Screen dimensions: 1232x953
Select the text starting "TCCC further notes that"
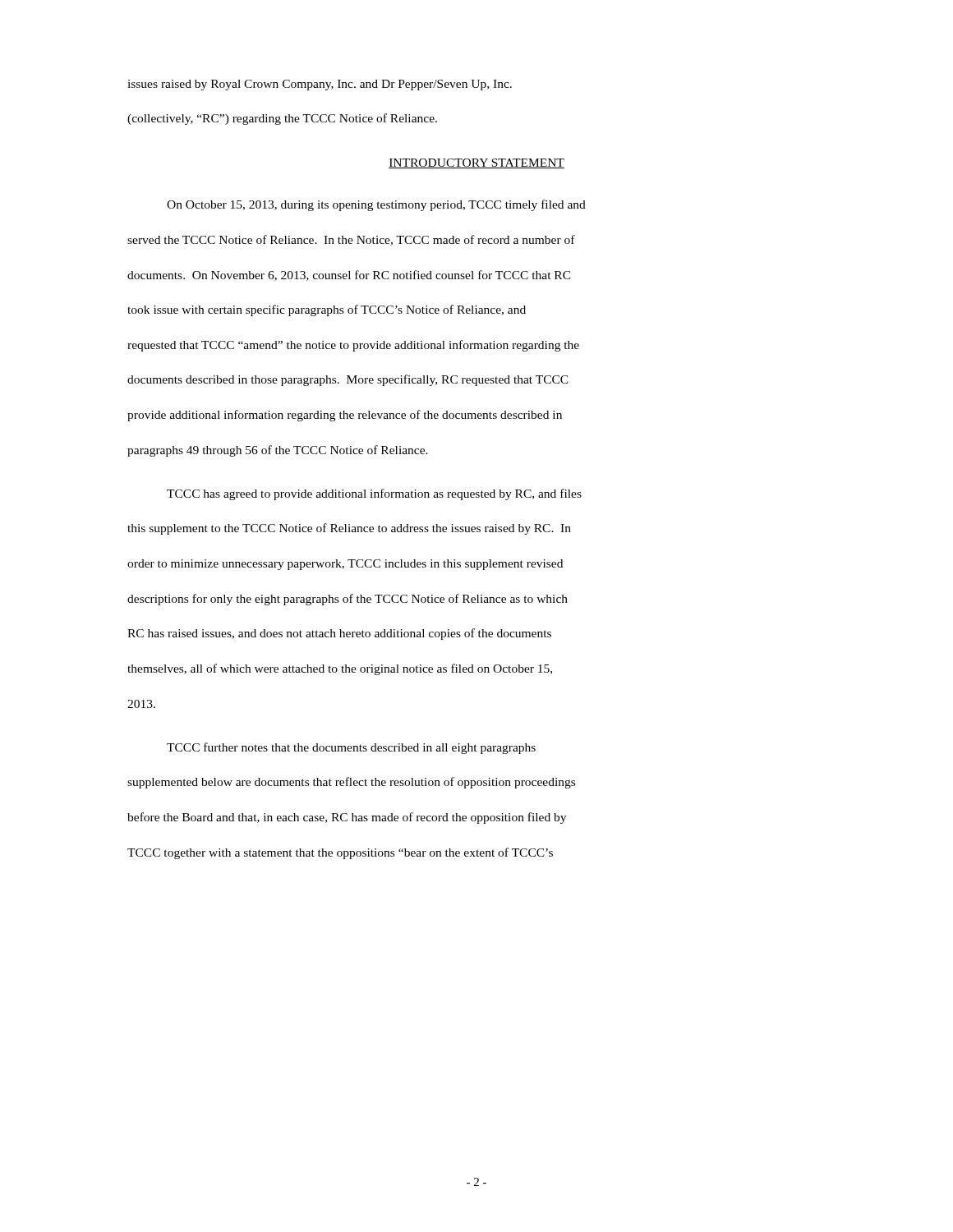tap(476, 799)
